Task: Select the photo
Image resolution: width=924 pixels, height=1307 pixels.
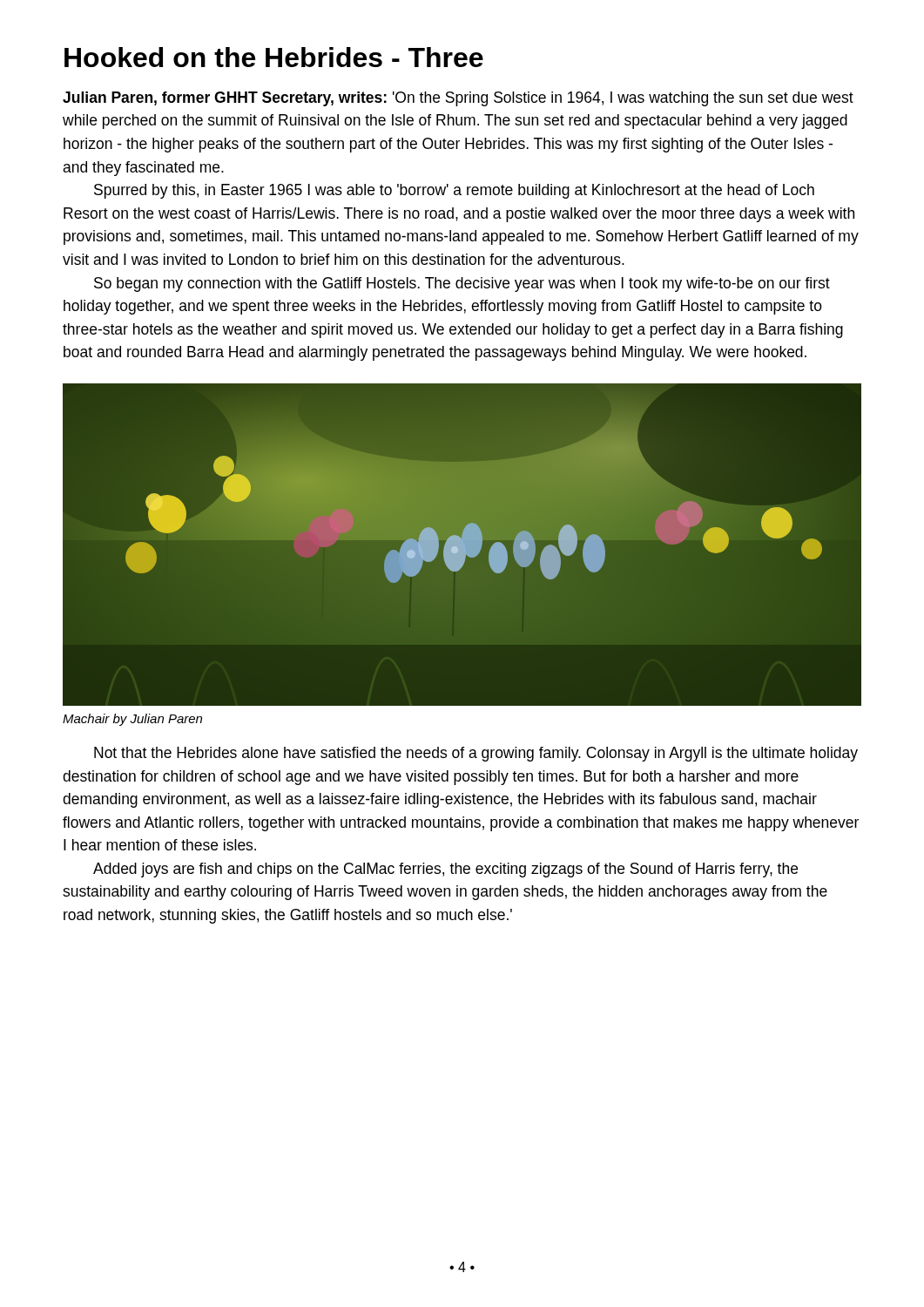Action: [x=462, y=544]
